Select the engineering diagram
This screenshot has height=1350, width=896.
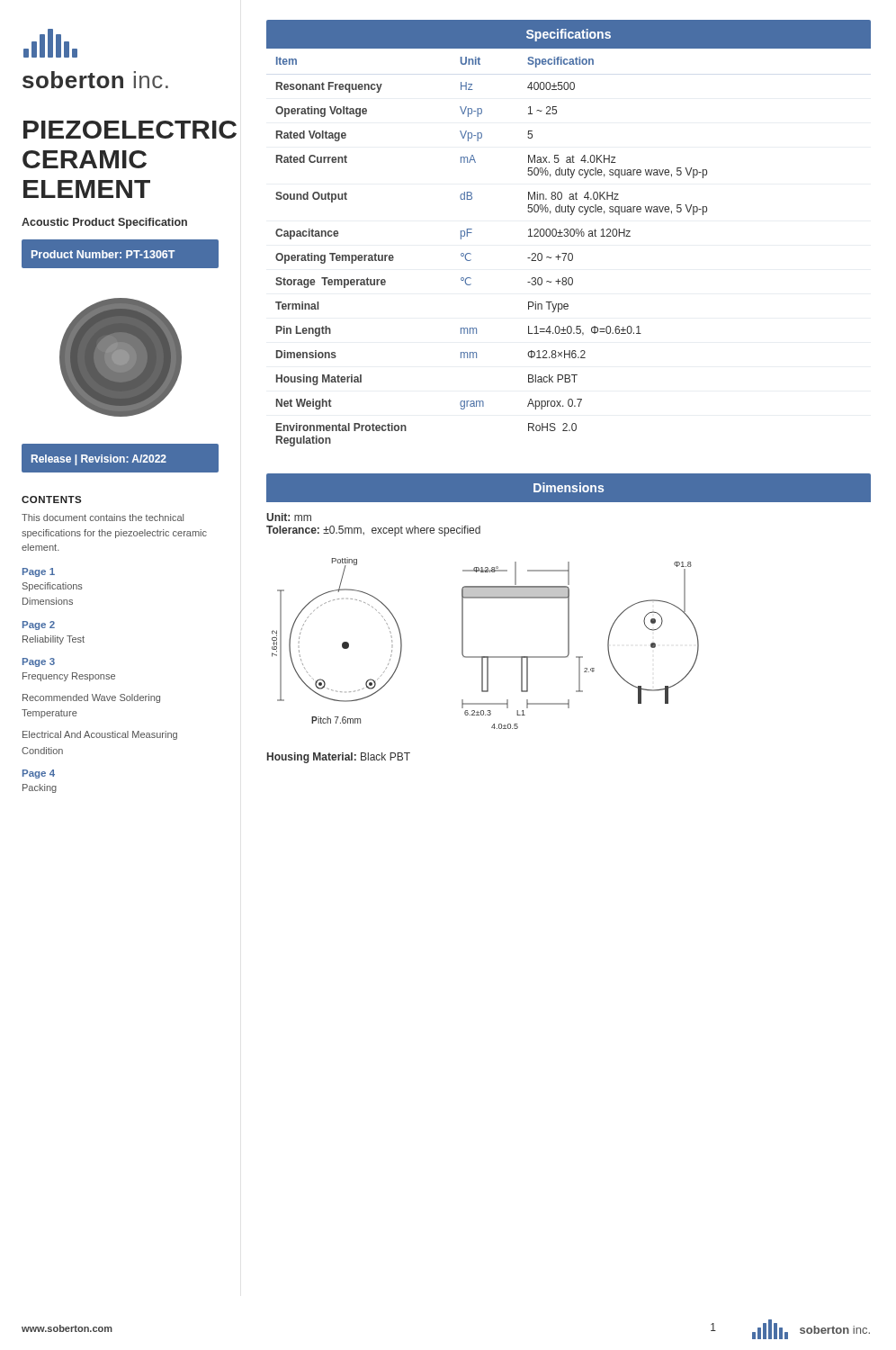pos(569,641)
